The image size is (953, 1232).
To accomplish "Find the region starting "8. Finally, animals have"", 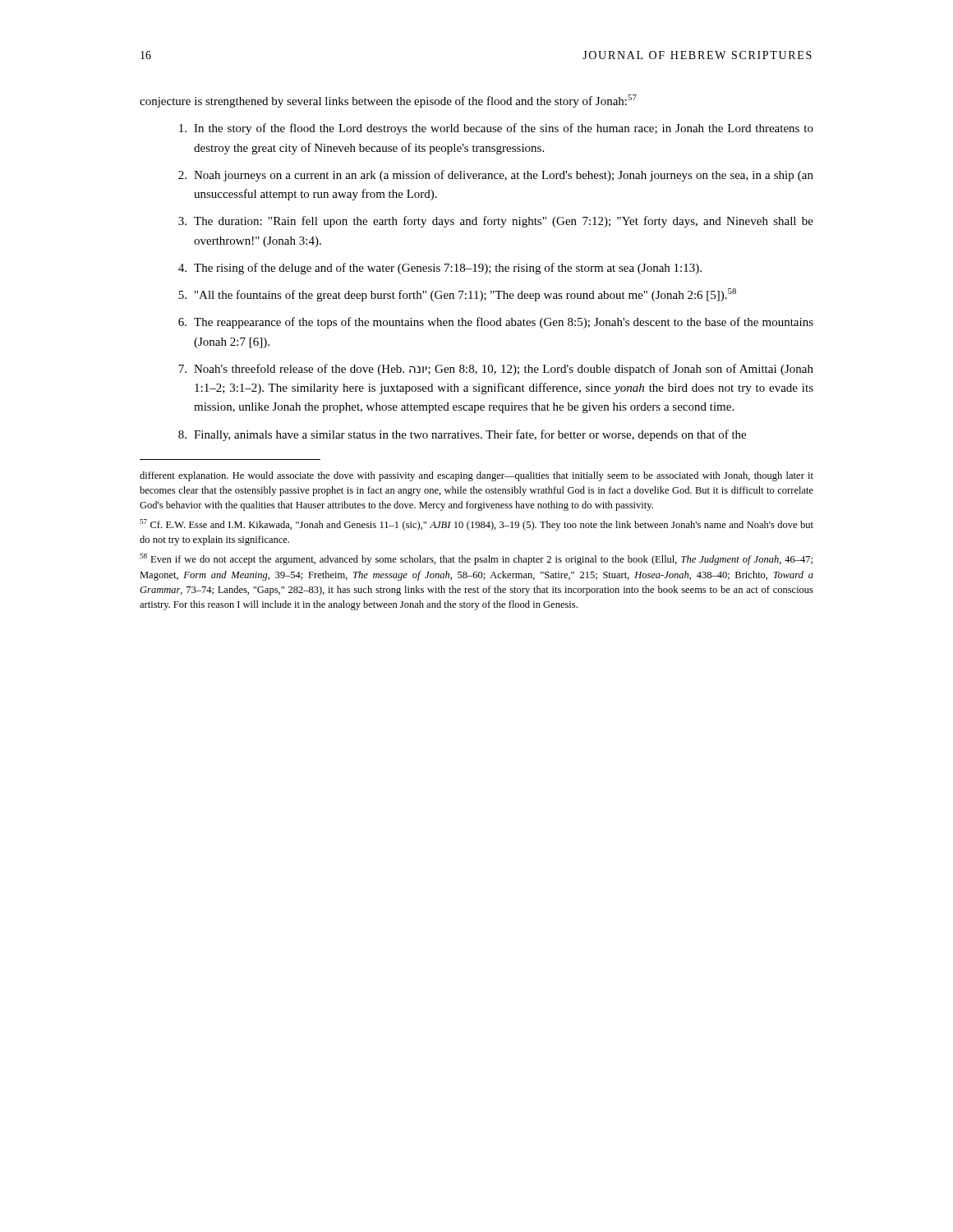I will pos(489,435).
